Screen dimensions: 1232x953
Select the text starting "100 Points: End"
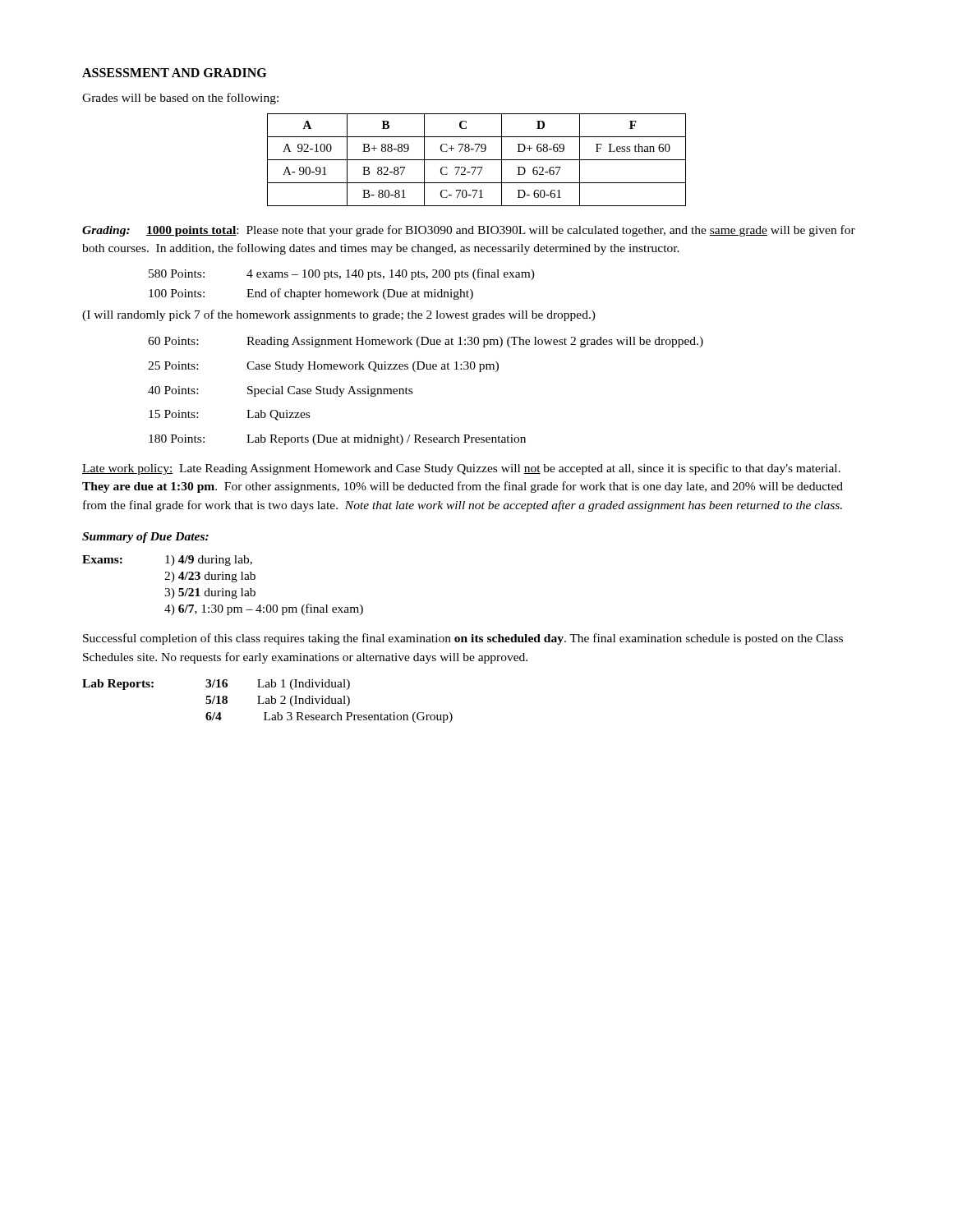[311, 294]
